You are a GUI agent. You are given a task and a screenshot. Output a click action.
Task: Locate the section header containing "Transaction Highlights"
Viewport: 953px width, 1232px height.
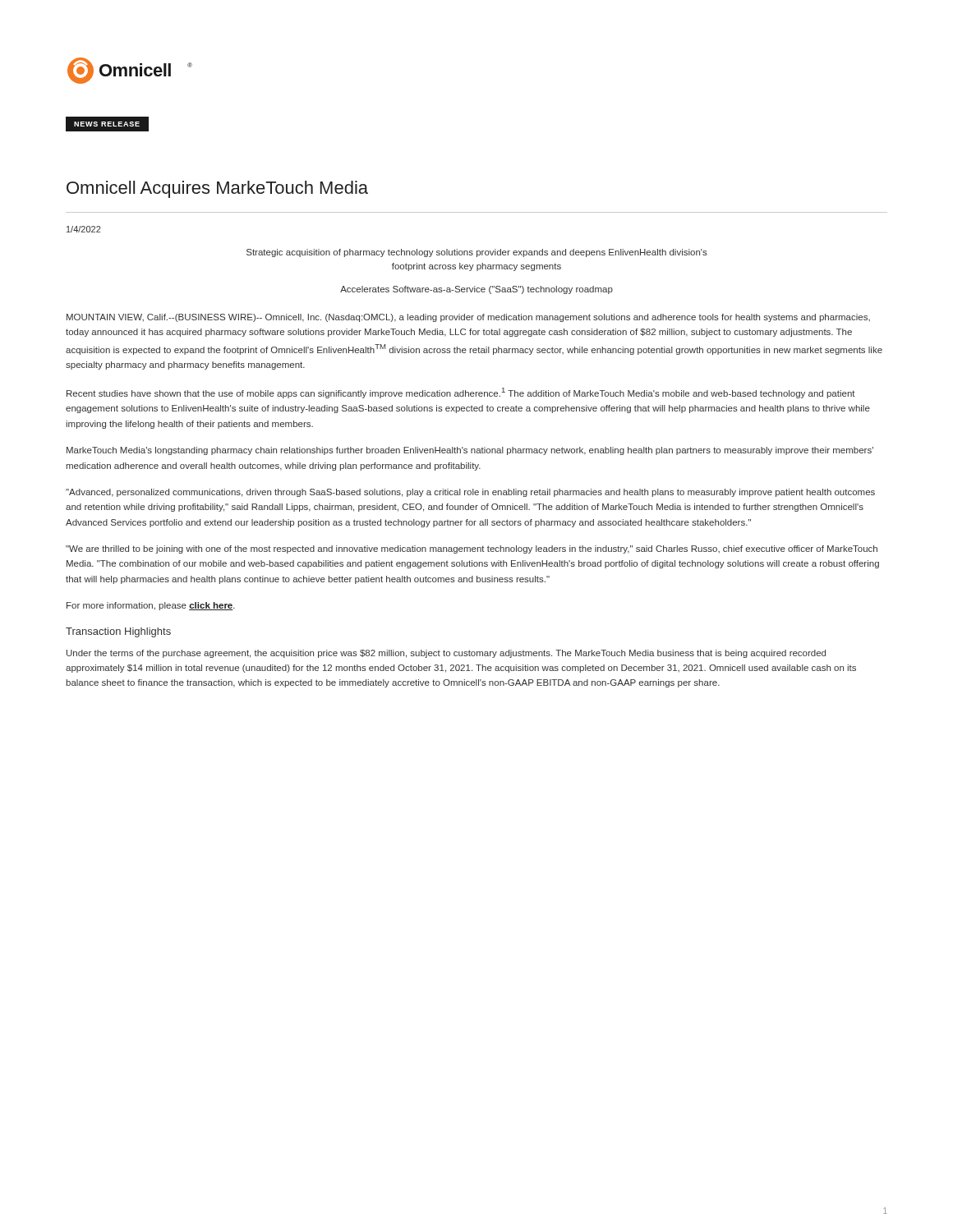point(118,631)
